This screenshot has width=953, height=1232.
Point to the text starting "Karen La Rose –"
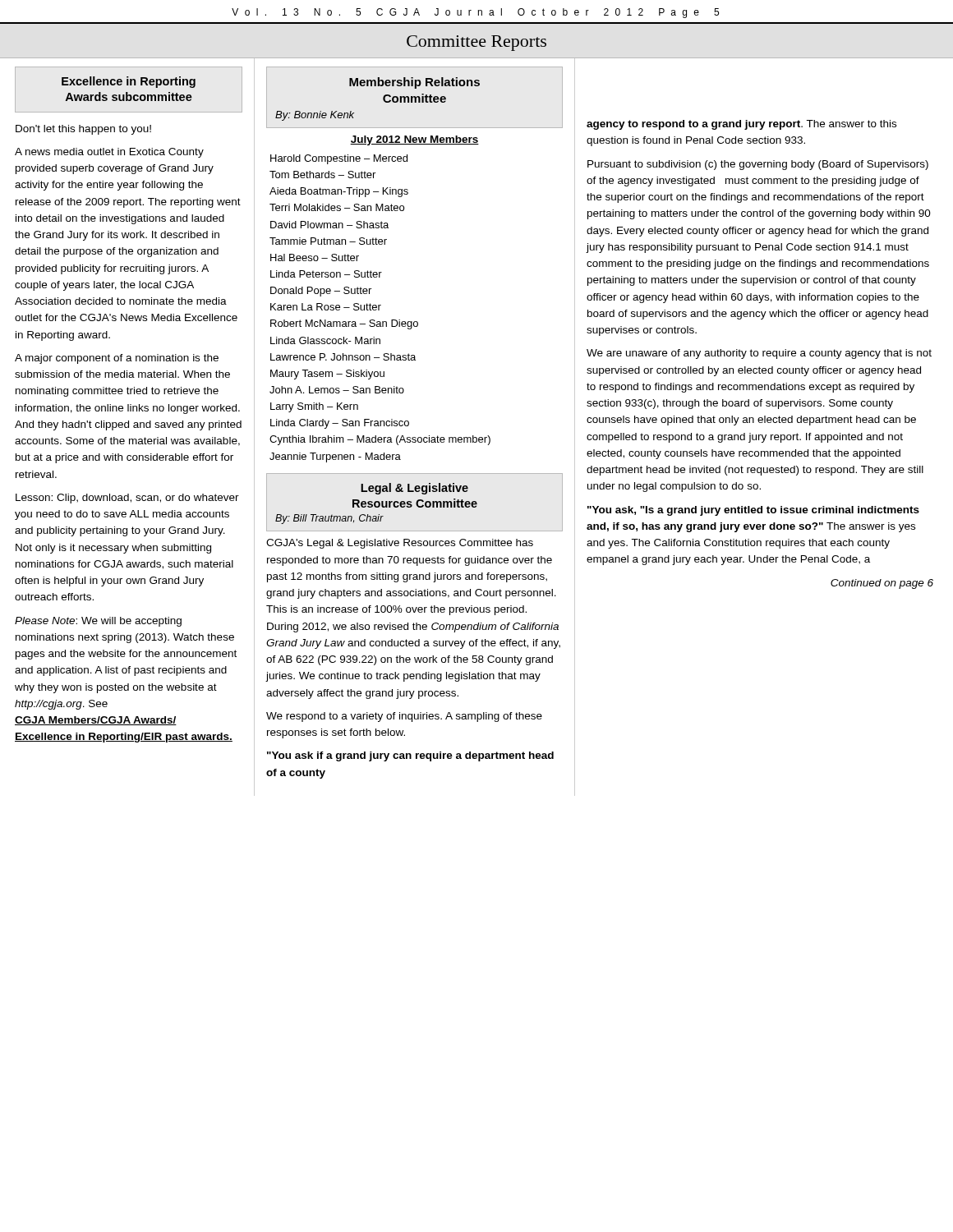[325, 307]
